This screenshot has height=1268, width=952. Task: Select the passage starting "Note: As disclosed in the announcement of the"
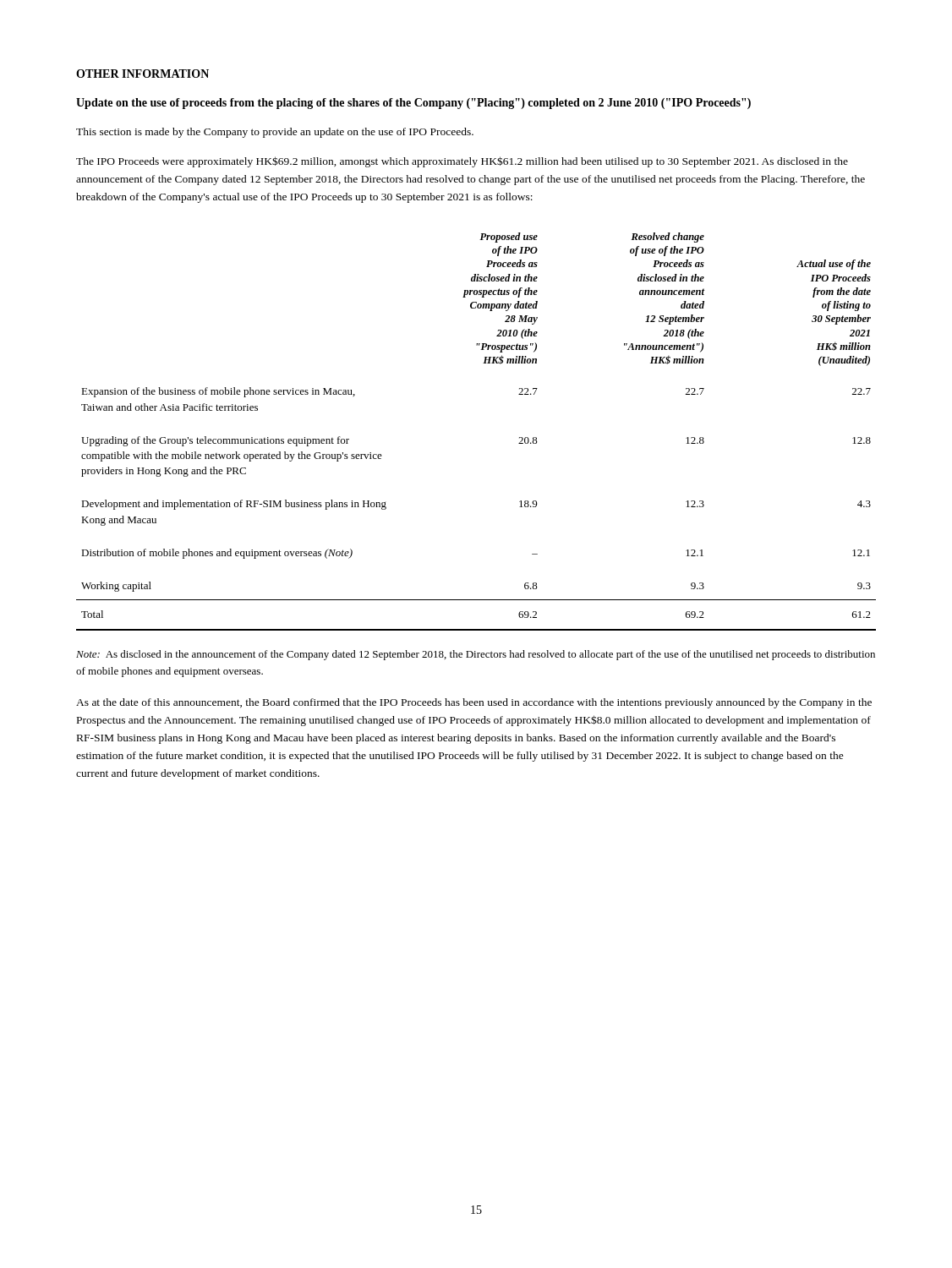[476, 662]
